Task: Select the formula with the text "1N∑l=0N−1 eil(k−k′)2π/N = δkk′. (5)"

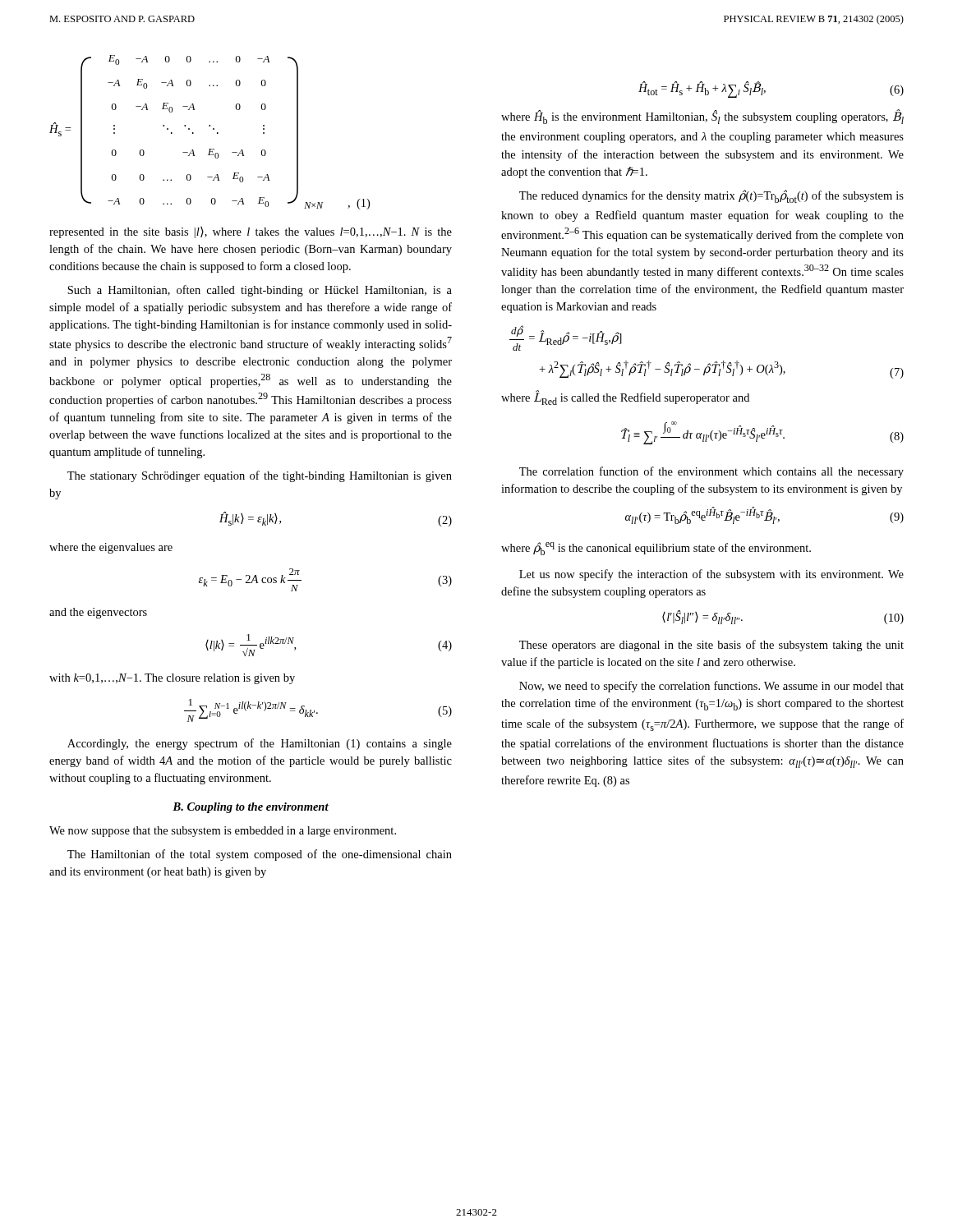Action: click(317, 711)
